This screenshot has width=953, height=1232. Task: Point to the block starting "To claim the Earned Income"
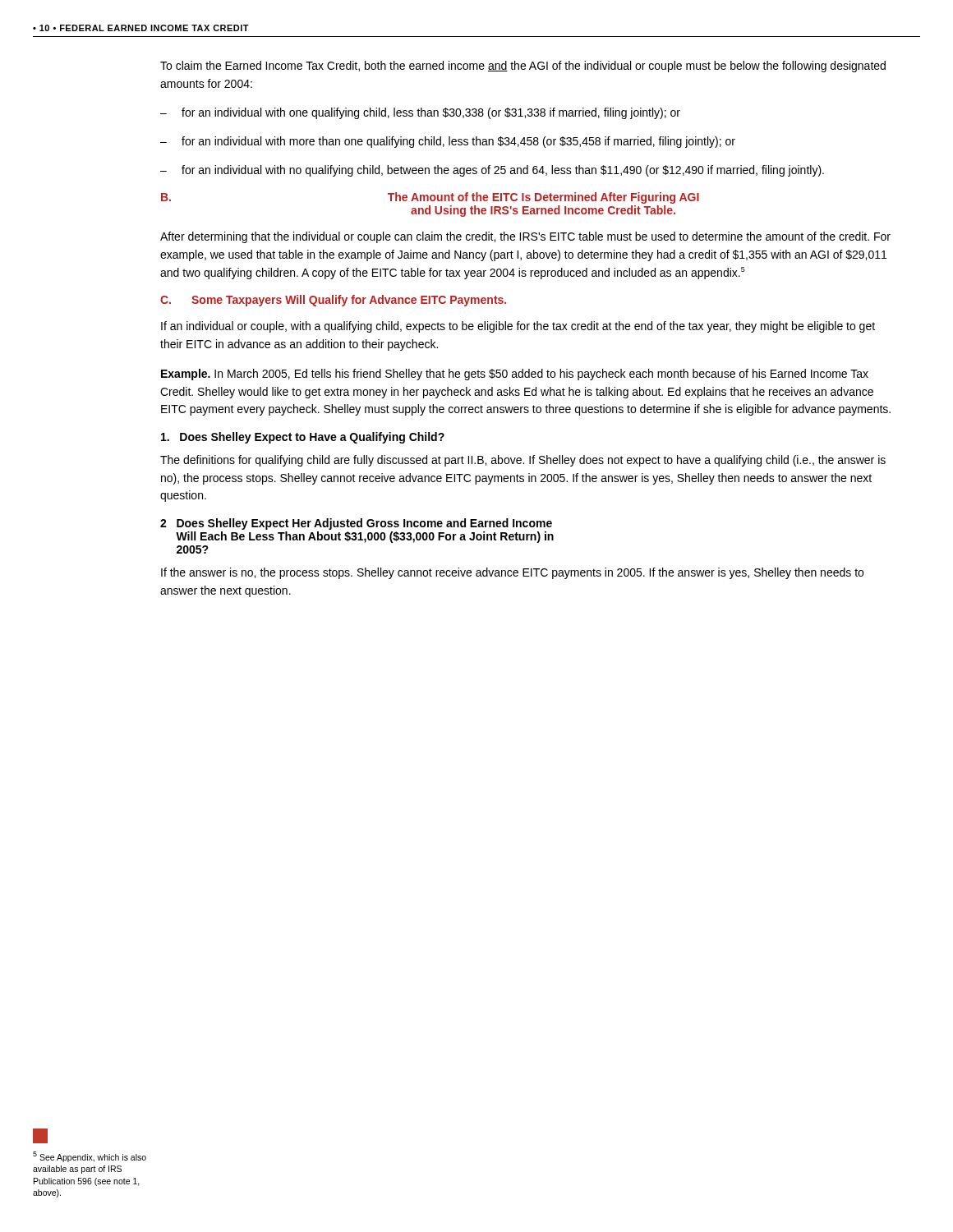[523, 75]
